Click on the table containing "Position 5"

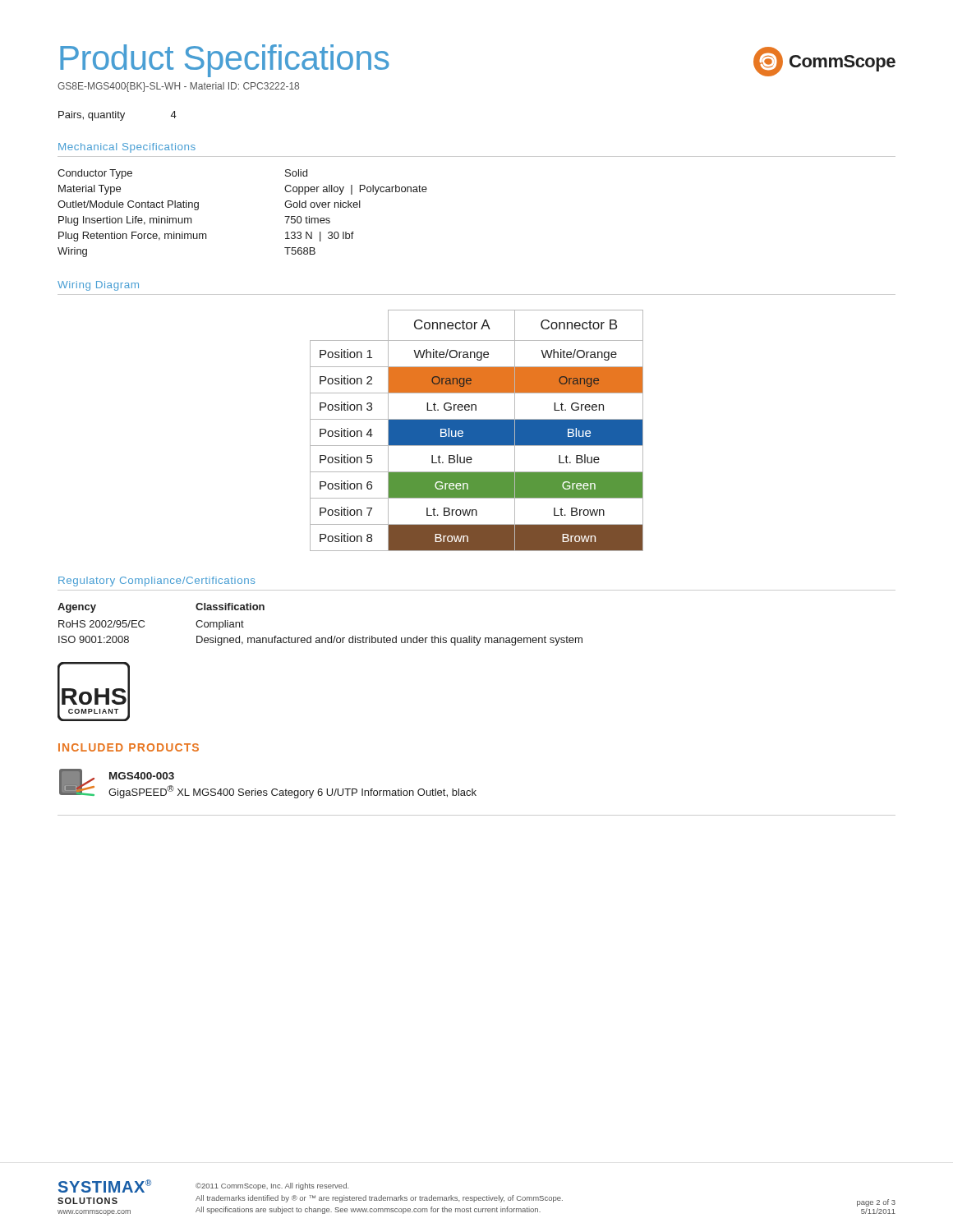click(x=476, y=431)
